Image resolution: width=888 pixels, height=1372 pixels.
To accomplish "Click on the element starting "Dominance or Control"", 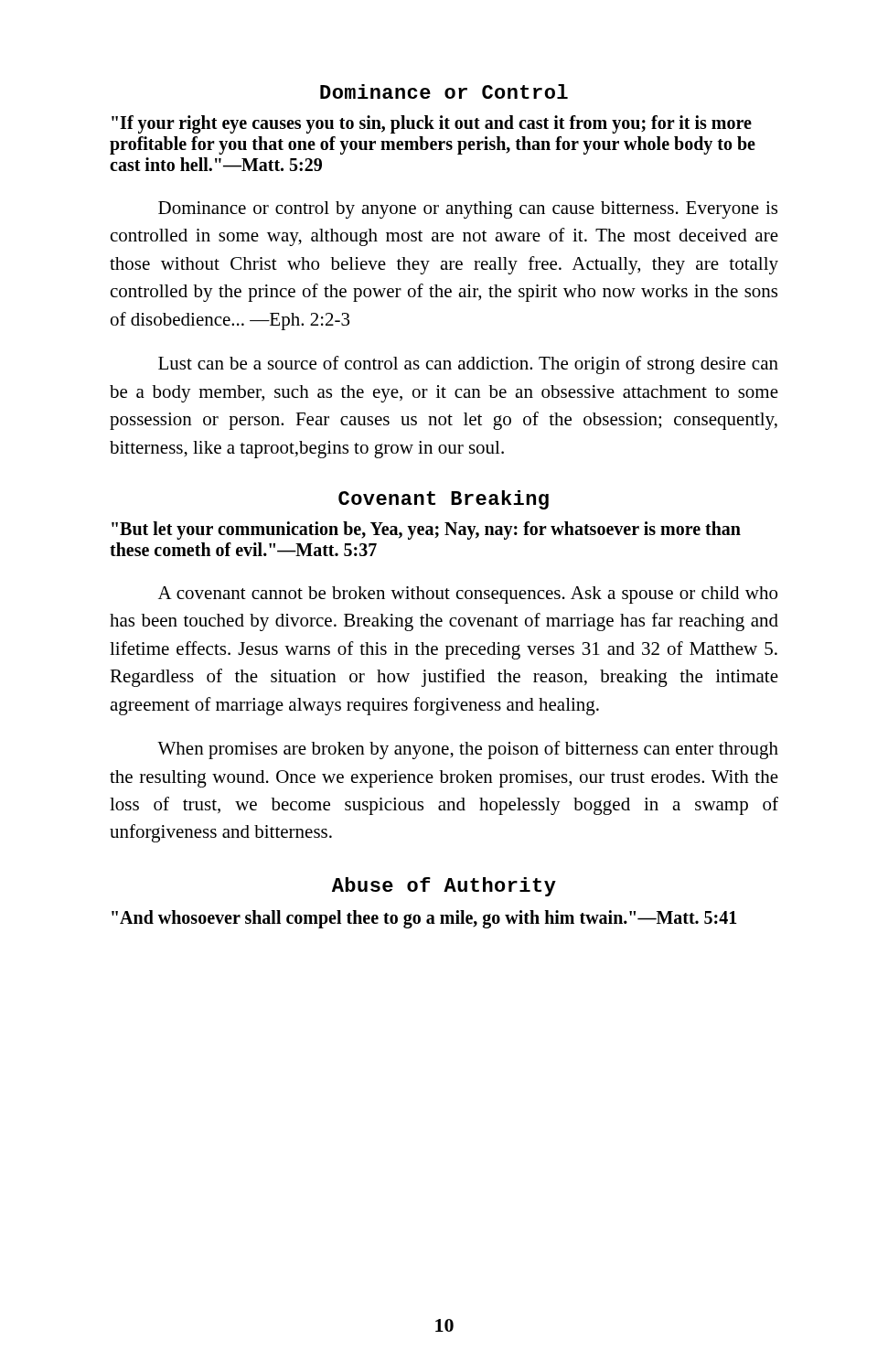I will click(444, 94).
